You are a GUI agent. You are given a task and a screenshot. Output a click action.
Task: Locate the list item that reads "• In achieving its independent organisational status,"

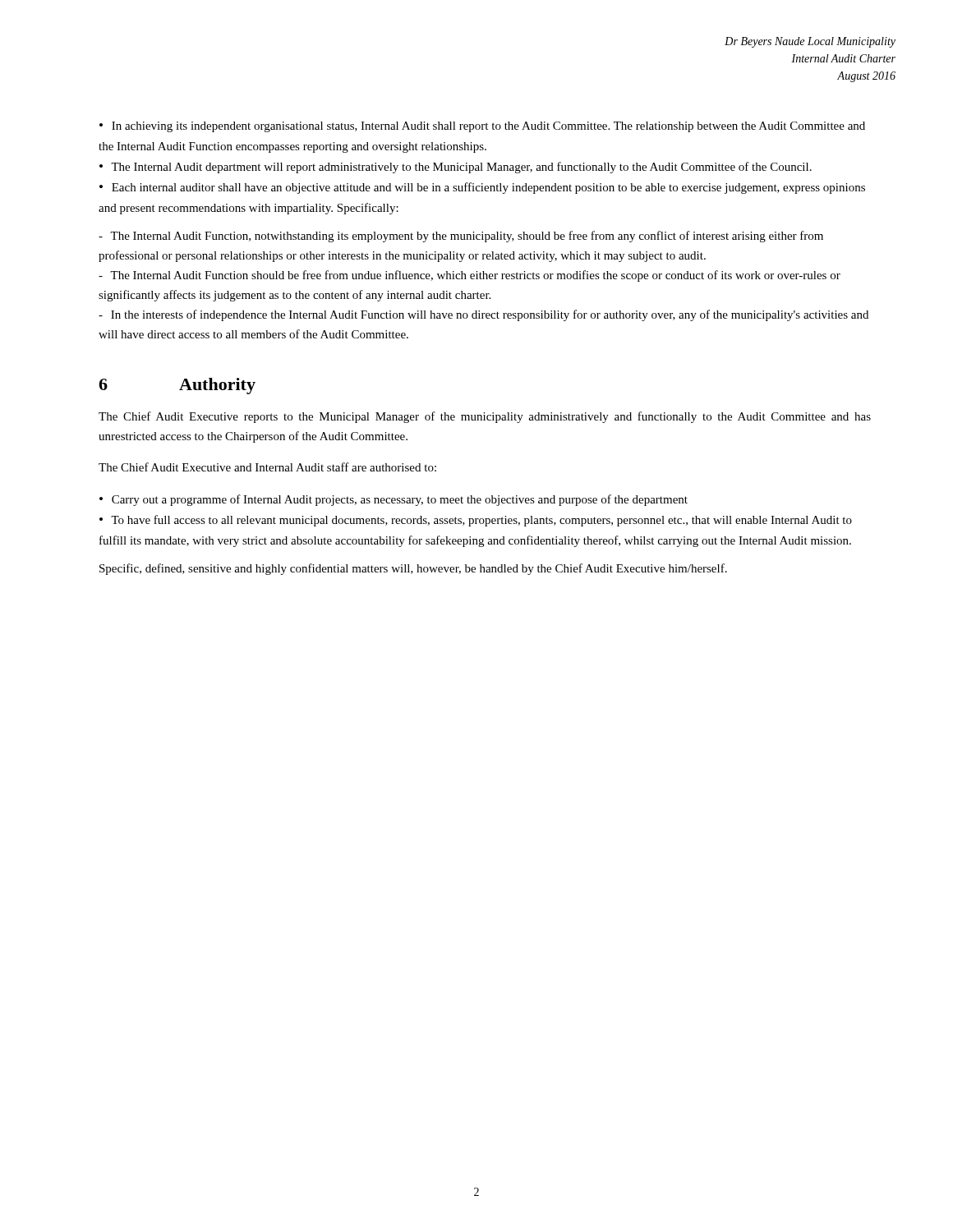click(x=485, y=135)
